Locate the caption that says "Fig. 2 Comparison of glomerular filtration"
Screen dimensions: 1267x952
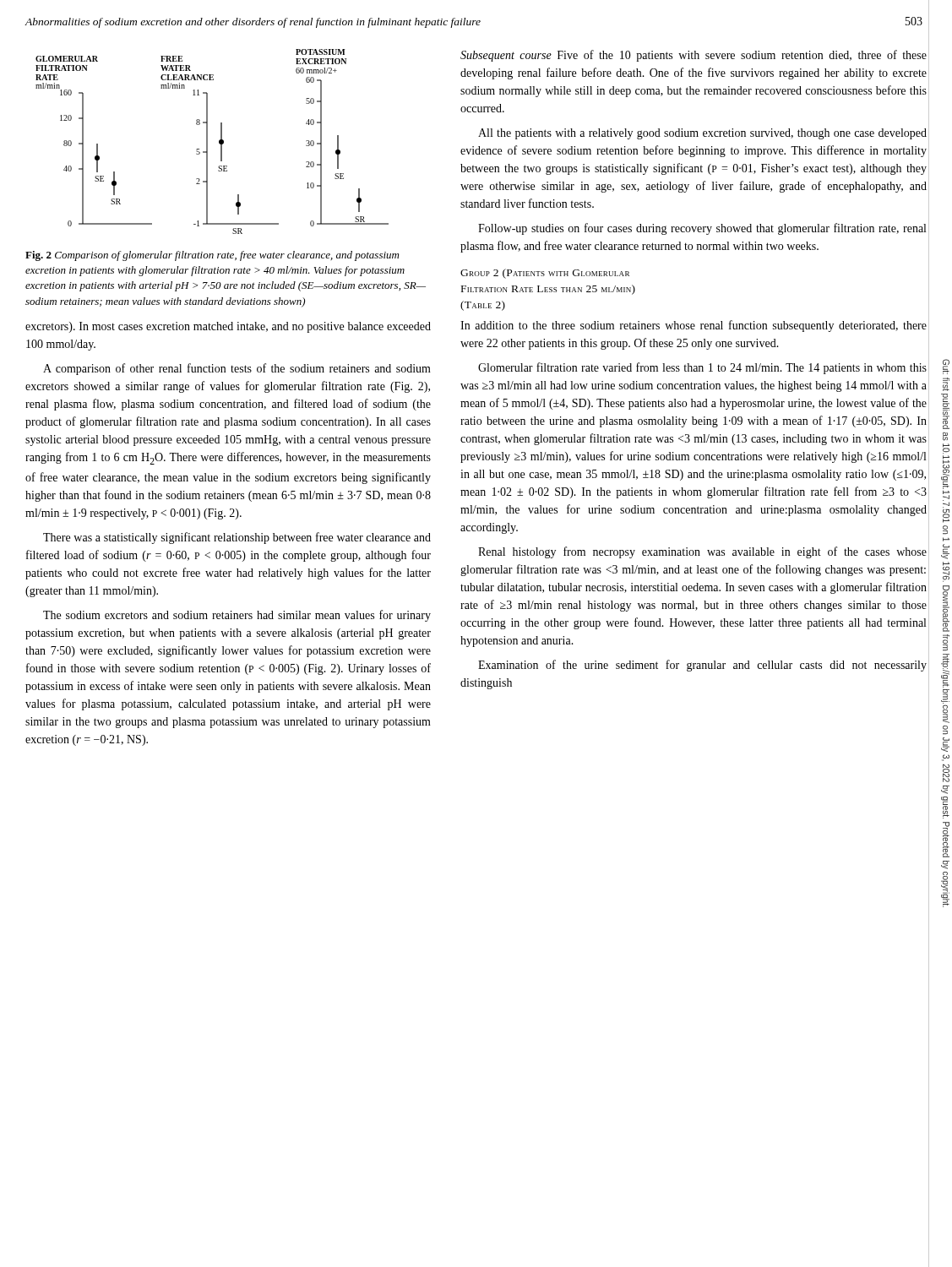point(226,278)
